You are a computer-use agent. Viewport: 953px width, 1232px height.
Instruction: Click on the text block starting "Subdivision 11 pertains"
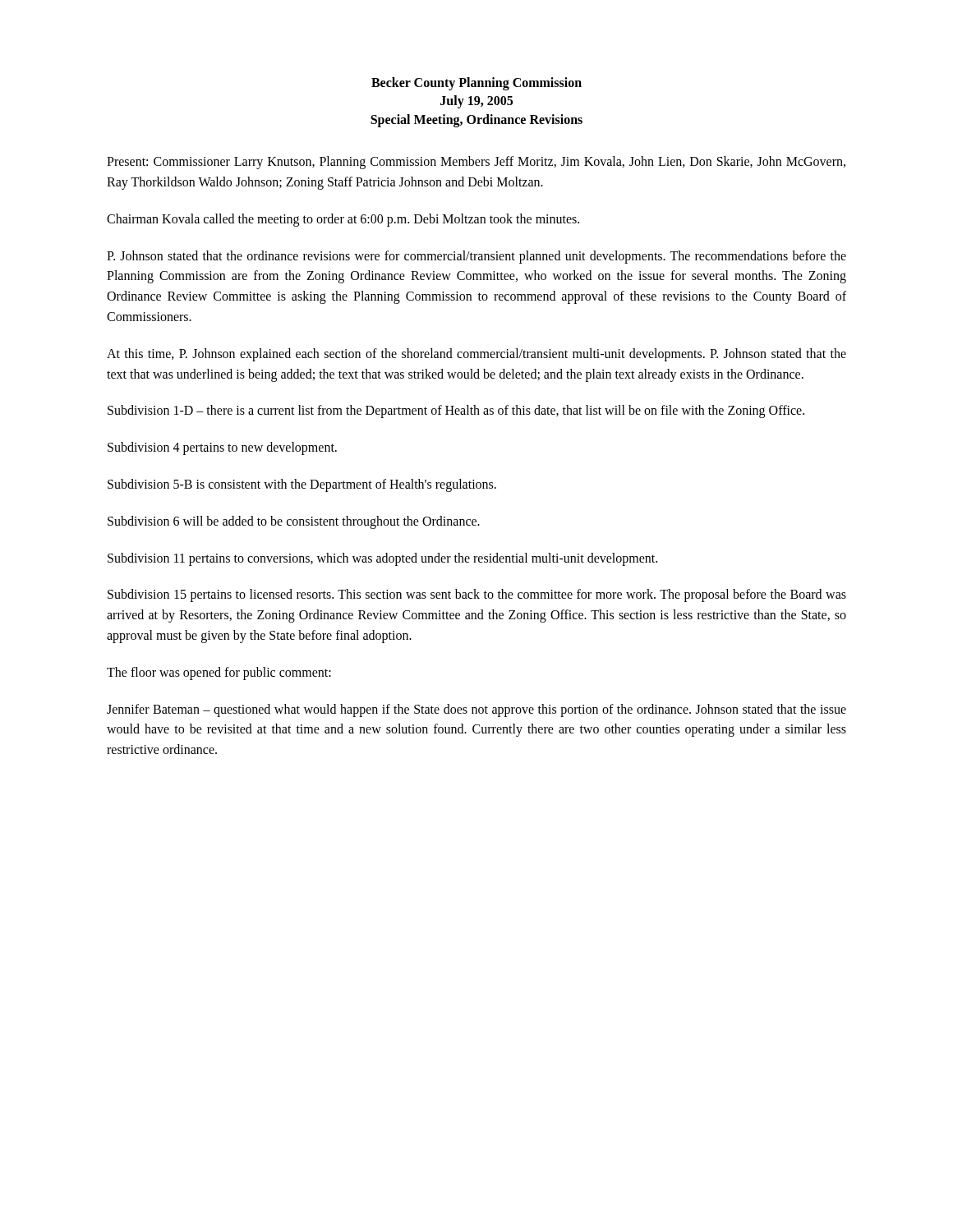[383, 558]
